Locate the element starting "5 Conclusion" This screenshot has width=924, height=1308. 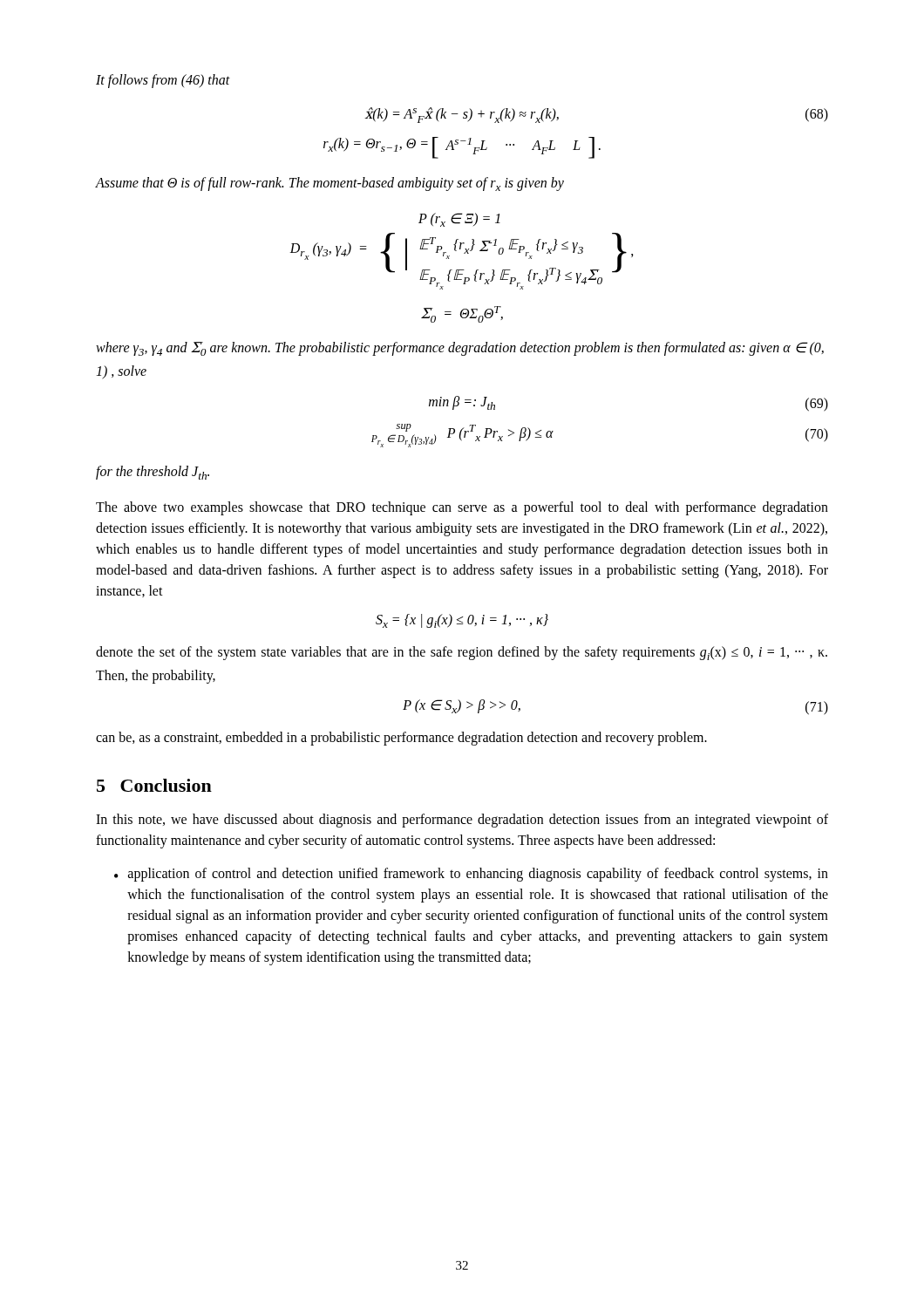154,786
